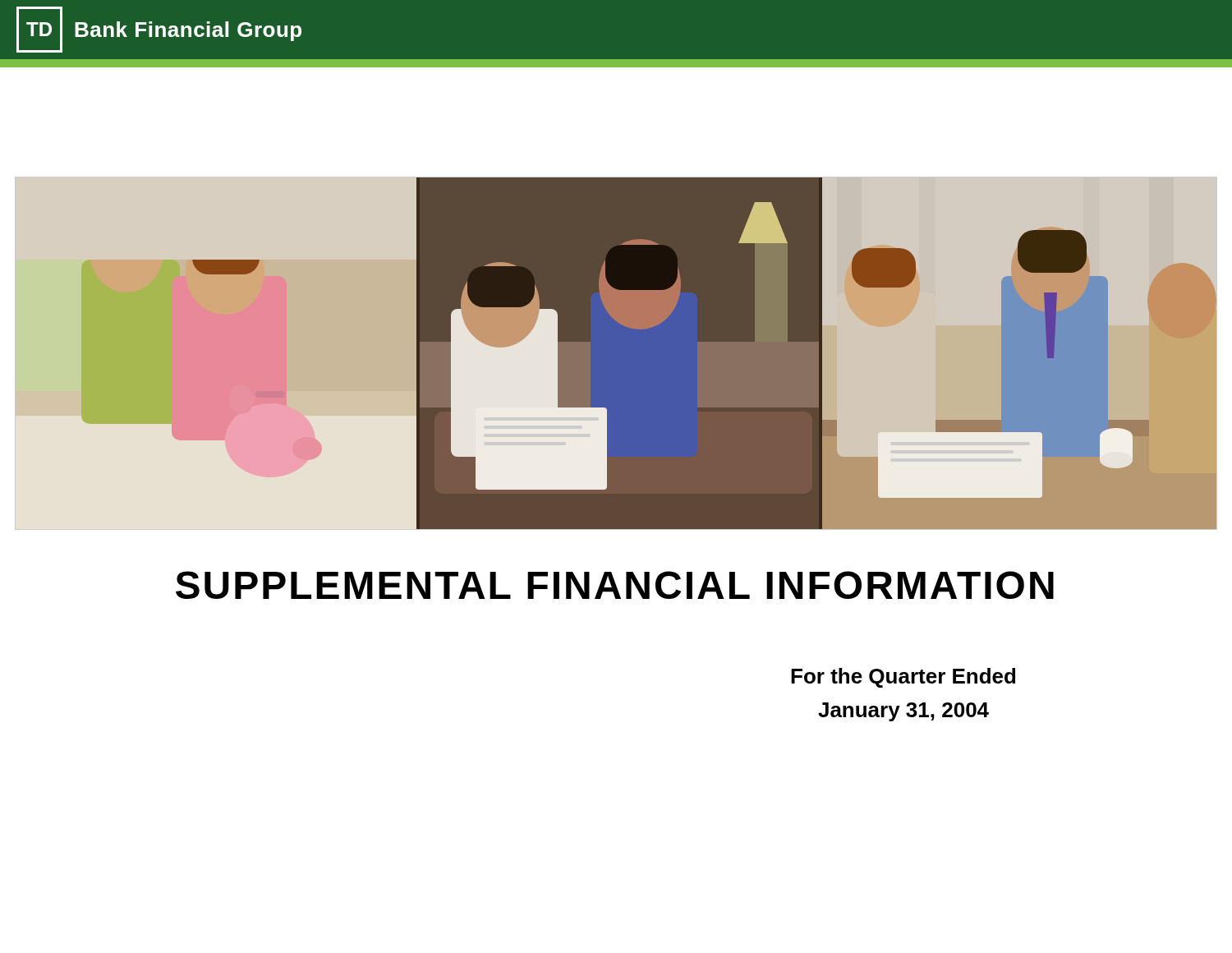The height and width of the screenshot is (953, 1232).
Task: Find the title containing "SUPPLEMENTAL FINANCIAL INFORMATION"
Action: tap(616, 585)
